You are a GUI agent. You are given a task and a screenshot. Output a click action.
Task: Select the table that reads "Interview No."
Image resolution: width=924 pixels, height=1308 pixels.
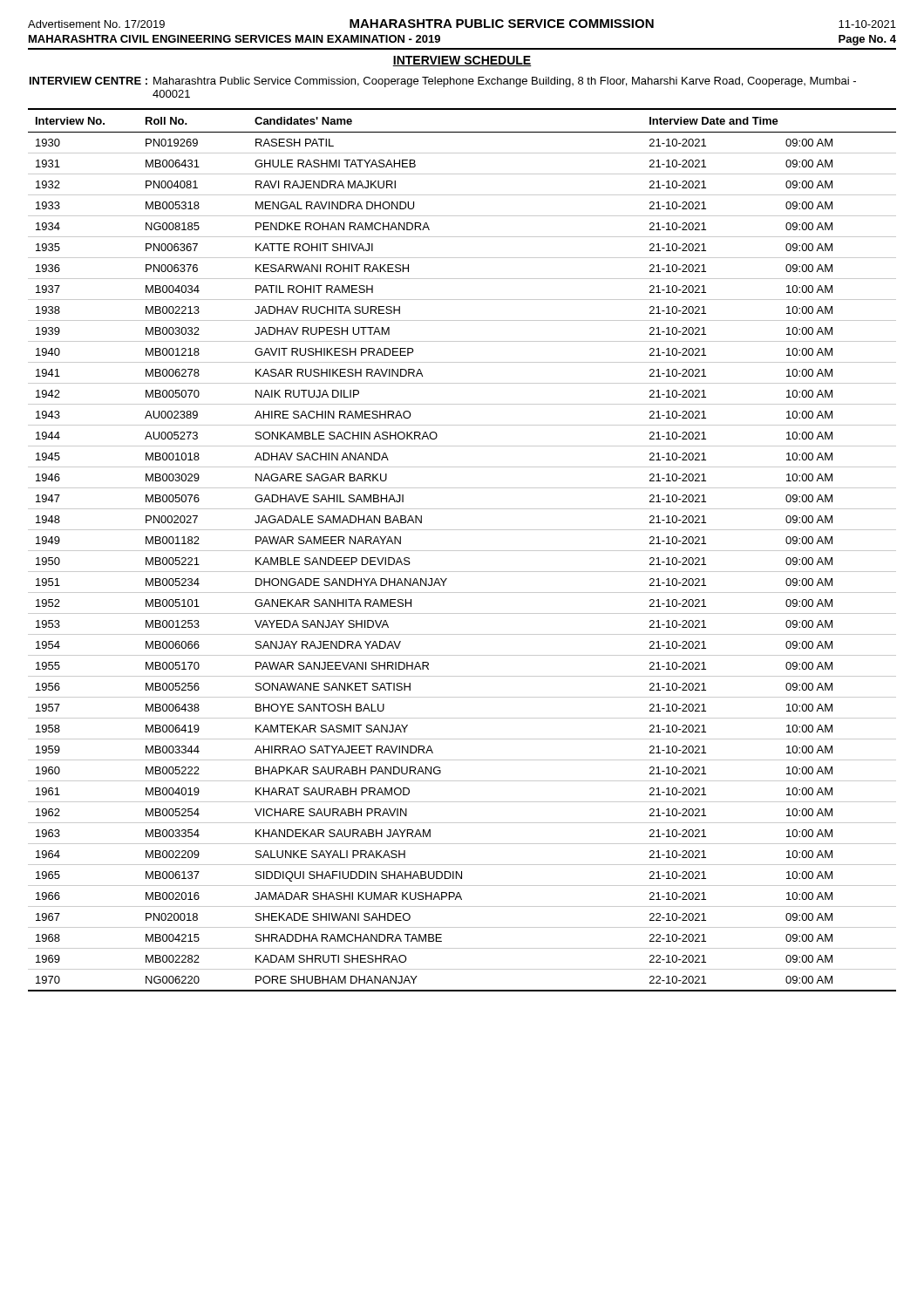tap(462, 550)
